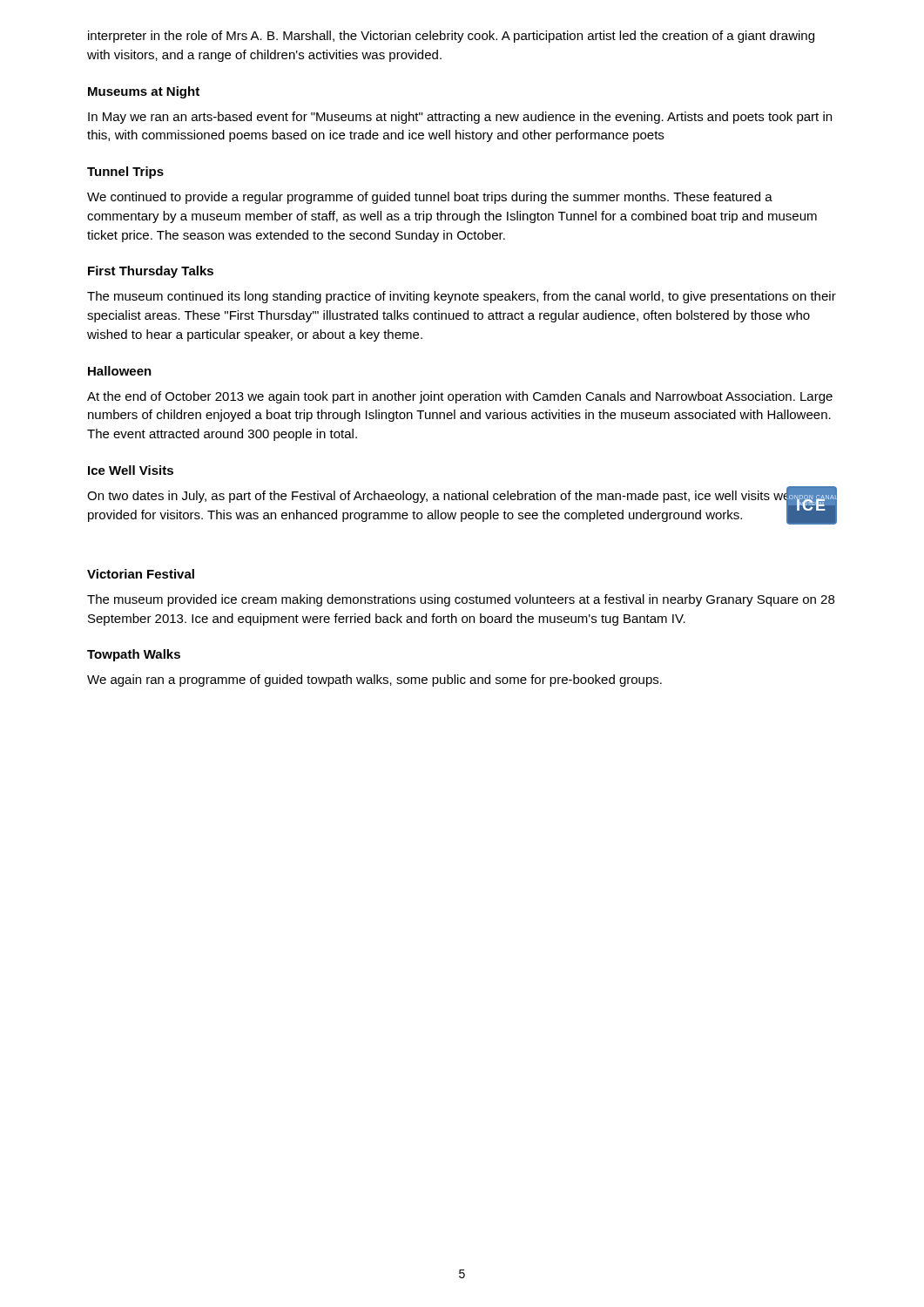Where does it say "Museums at Night"?
Viewport: 924px width, 1307px height.
(143, 91)
